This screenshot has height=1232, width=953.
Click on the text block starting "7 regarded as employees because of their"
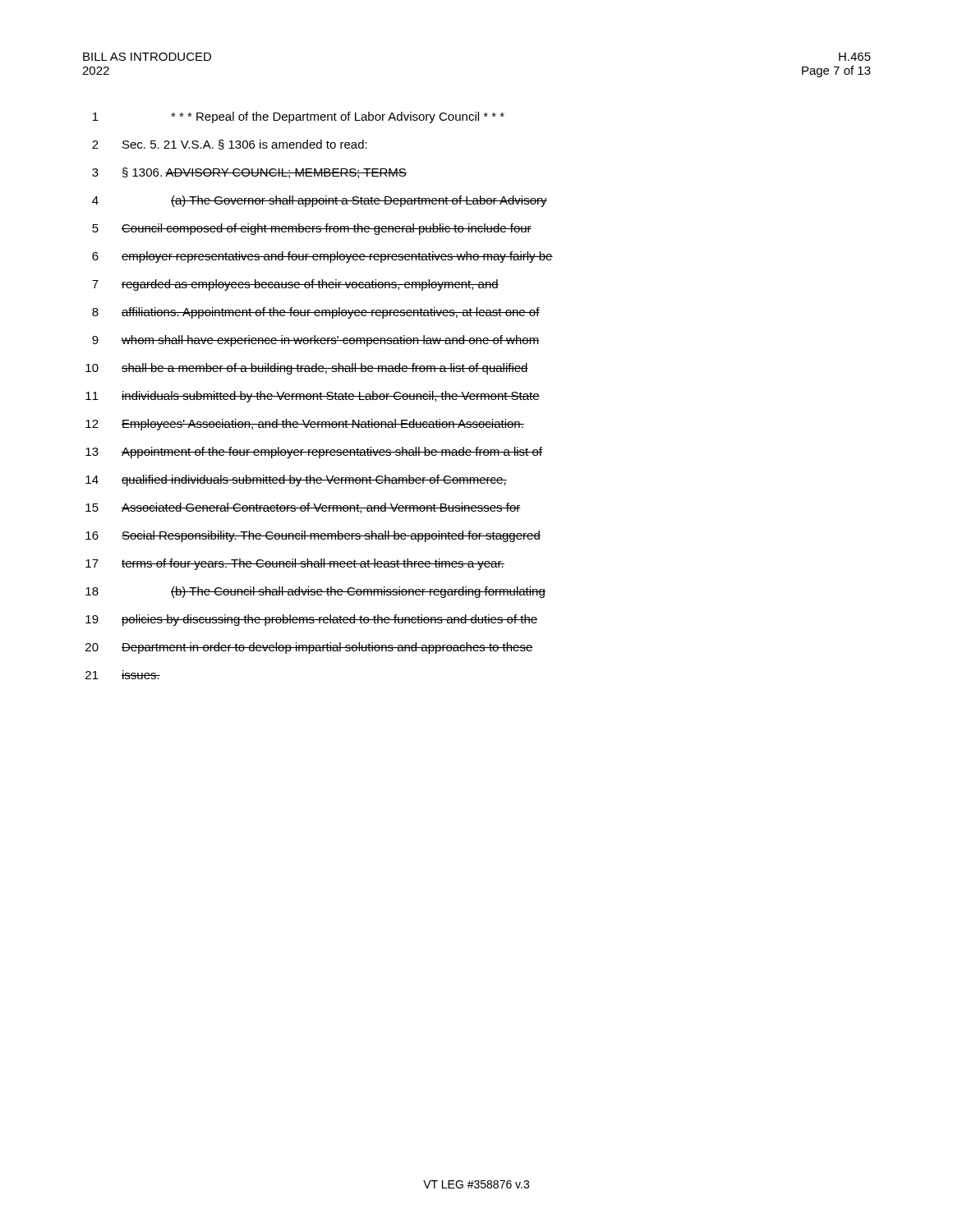(476, 284)
